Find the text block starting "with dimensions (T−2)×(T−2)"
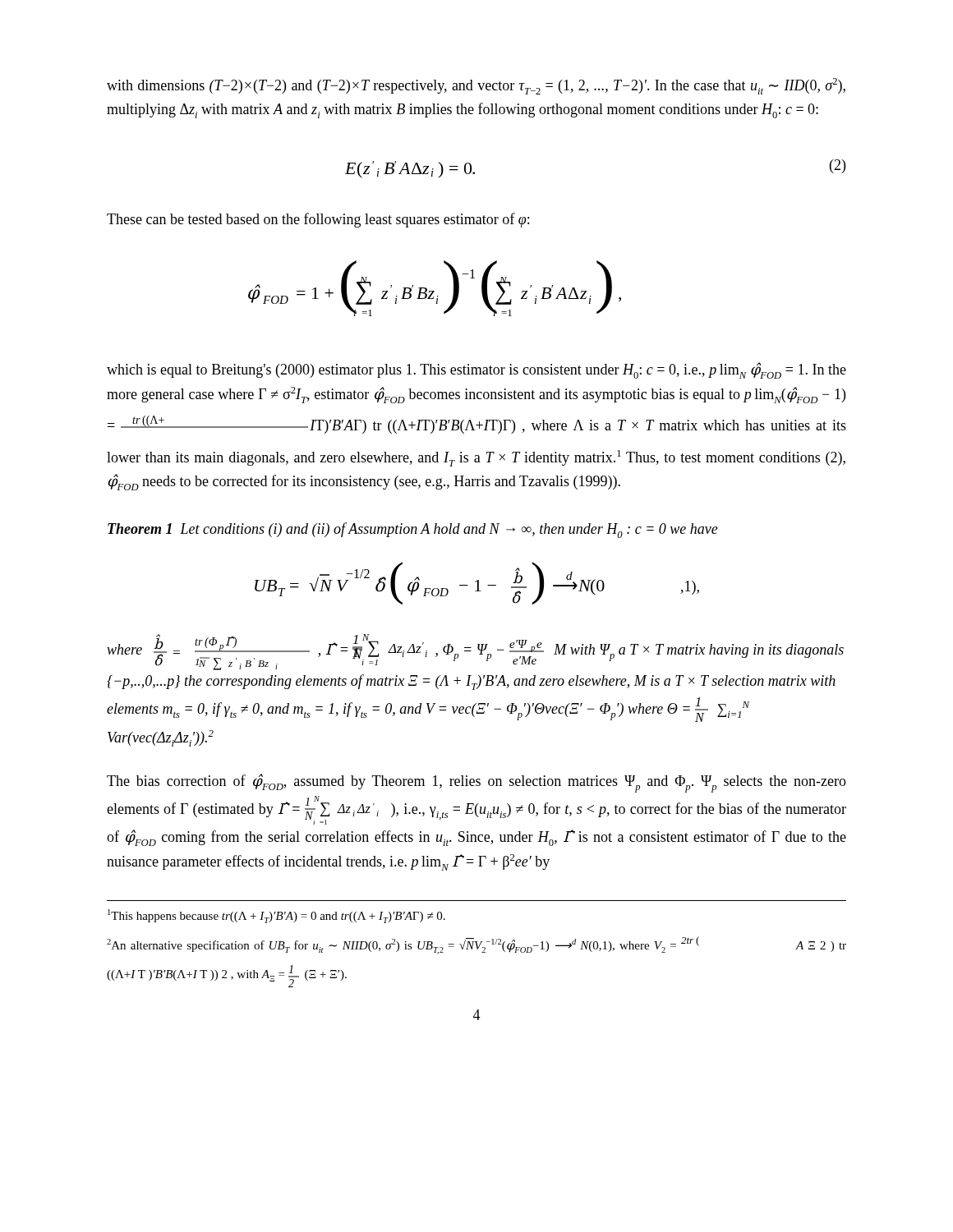This screenshot has height=1232, width=953. (476, 98)
